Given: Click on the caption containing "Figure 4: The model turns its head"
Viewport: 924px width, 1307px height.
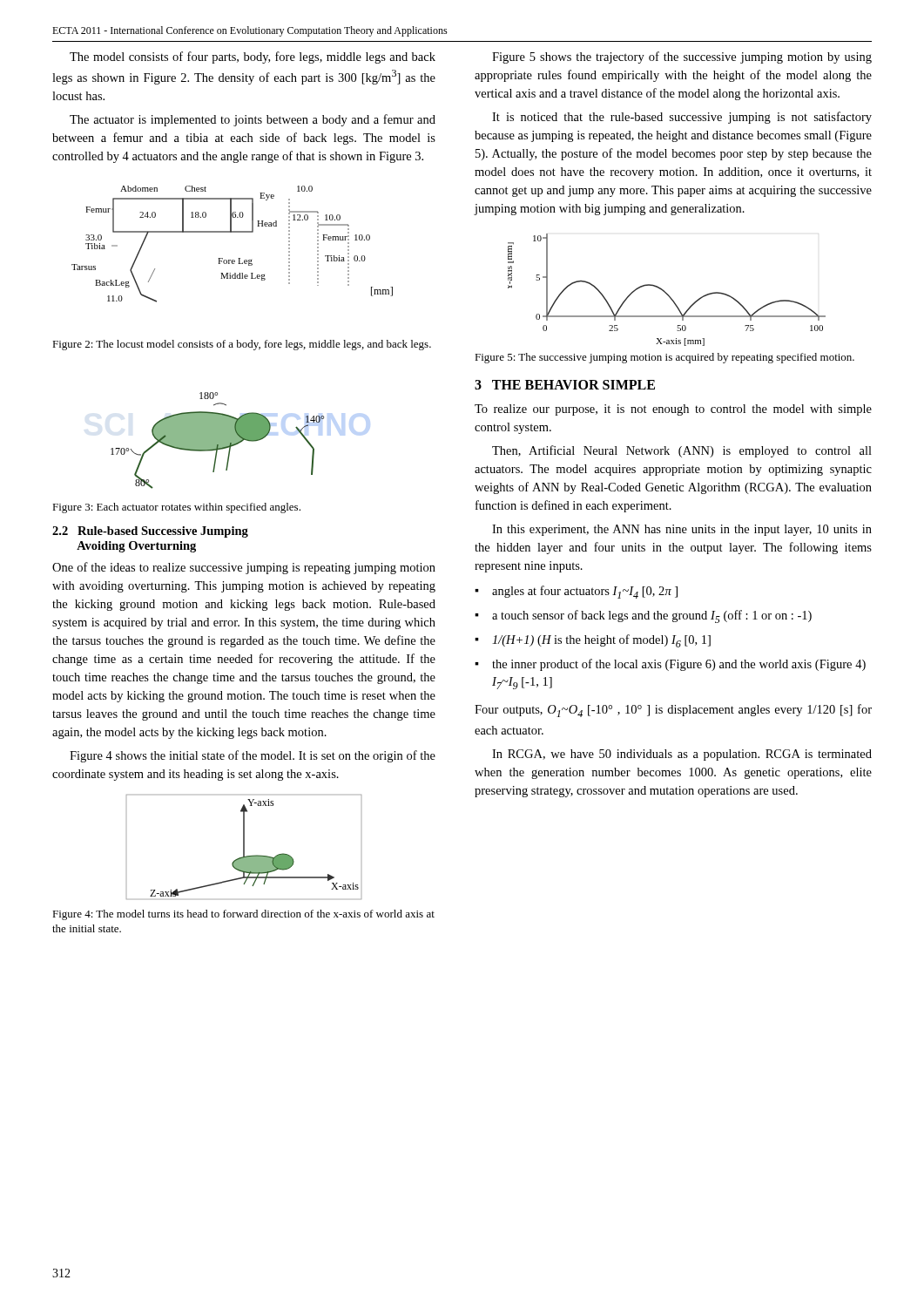Looking at the screenshot, I should 243,921.
